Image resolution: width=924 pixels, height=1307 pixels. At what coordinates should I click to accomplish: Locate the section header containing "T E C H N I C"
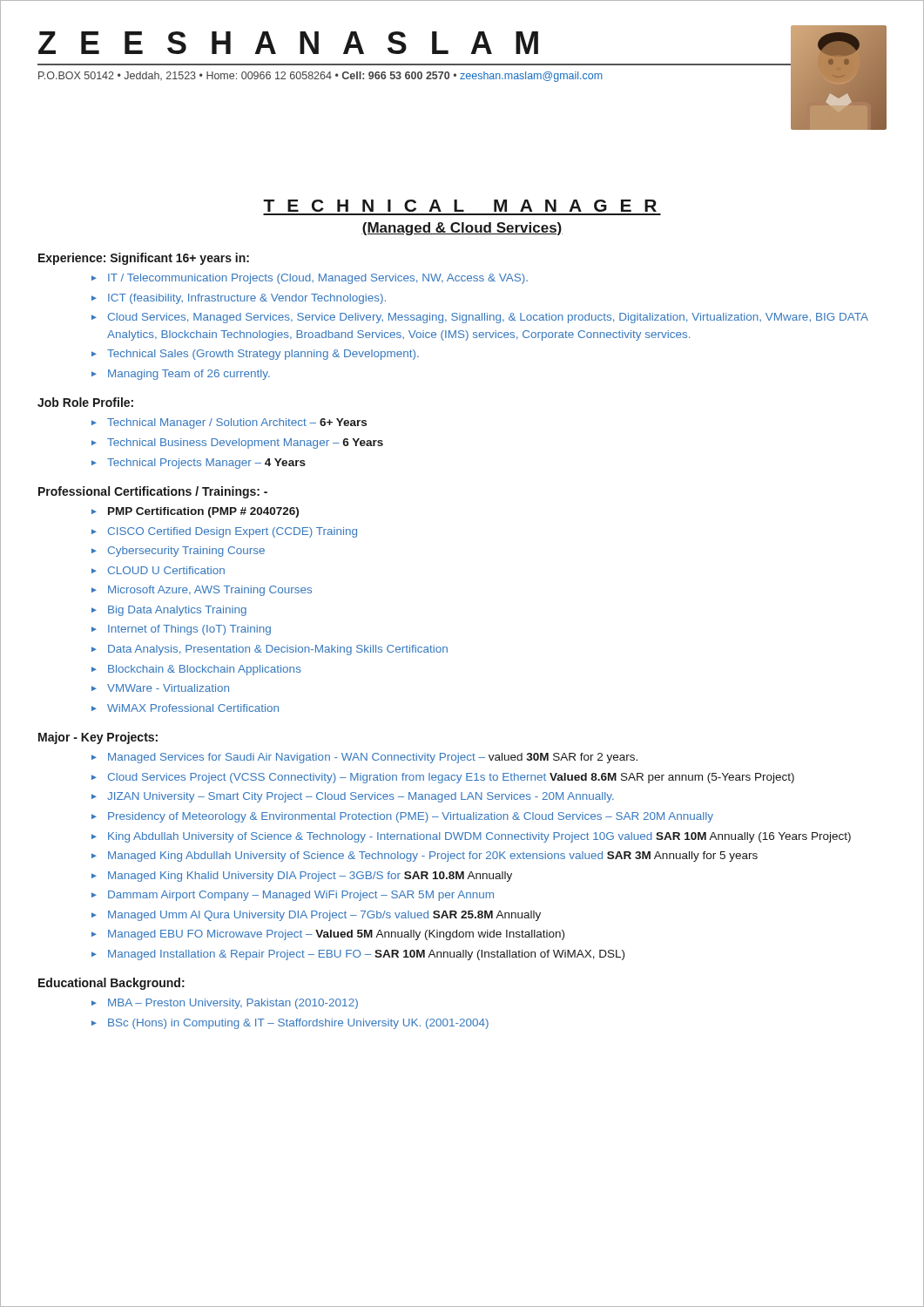[462, 205]
